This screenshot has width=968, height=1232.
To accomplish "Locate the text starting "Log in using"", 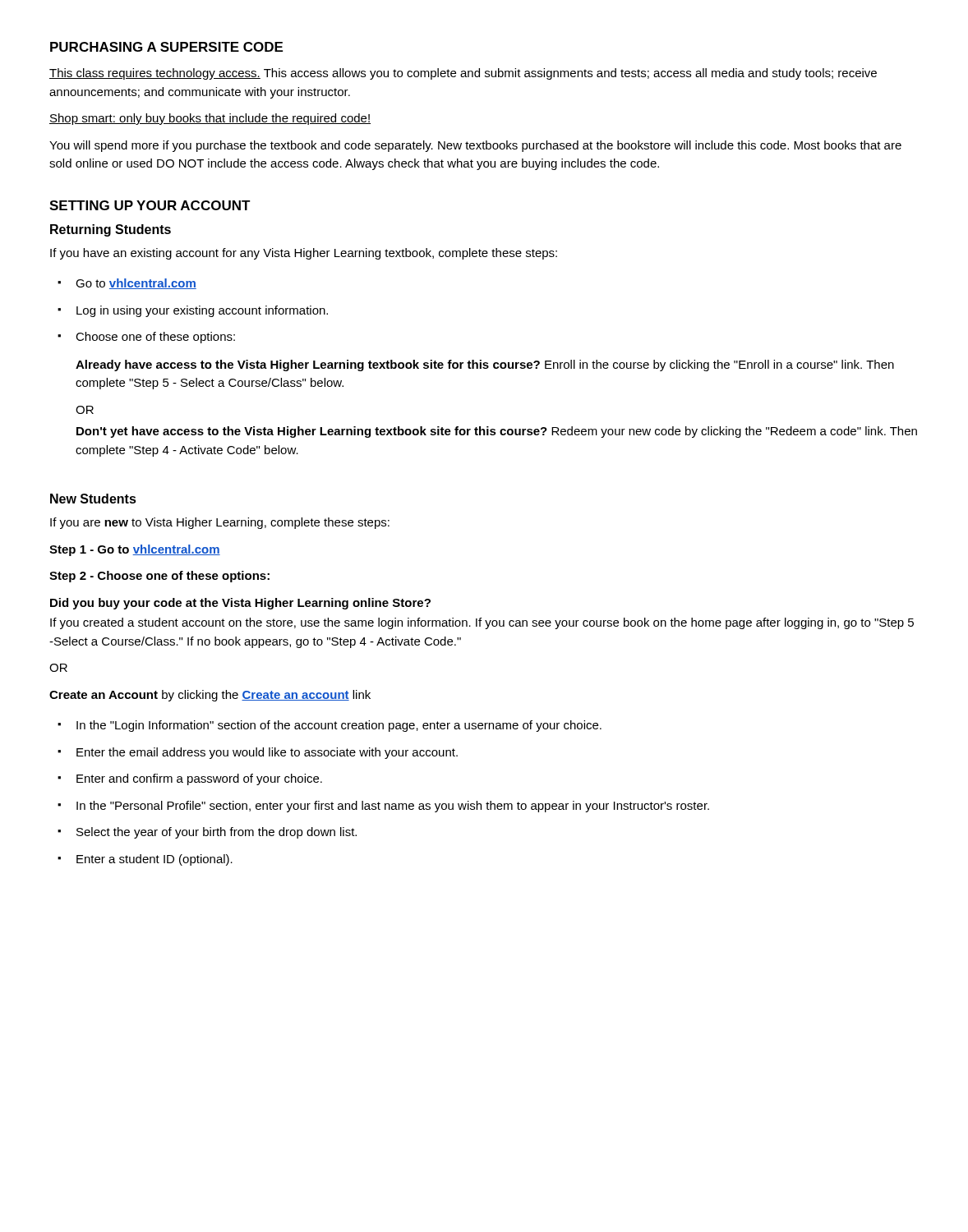I will (202, 310).
